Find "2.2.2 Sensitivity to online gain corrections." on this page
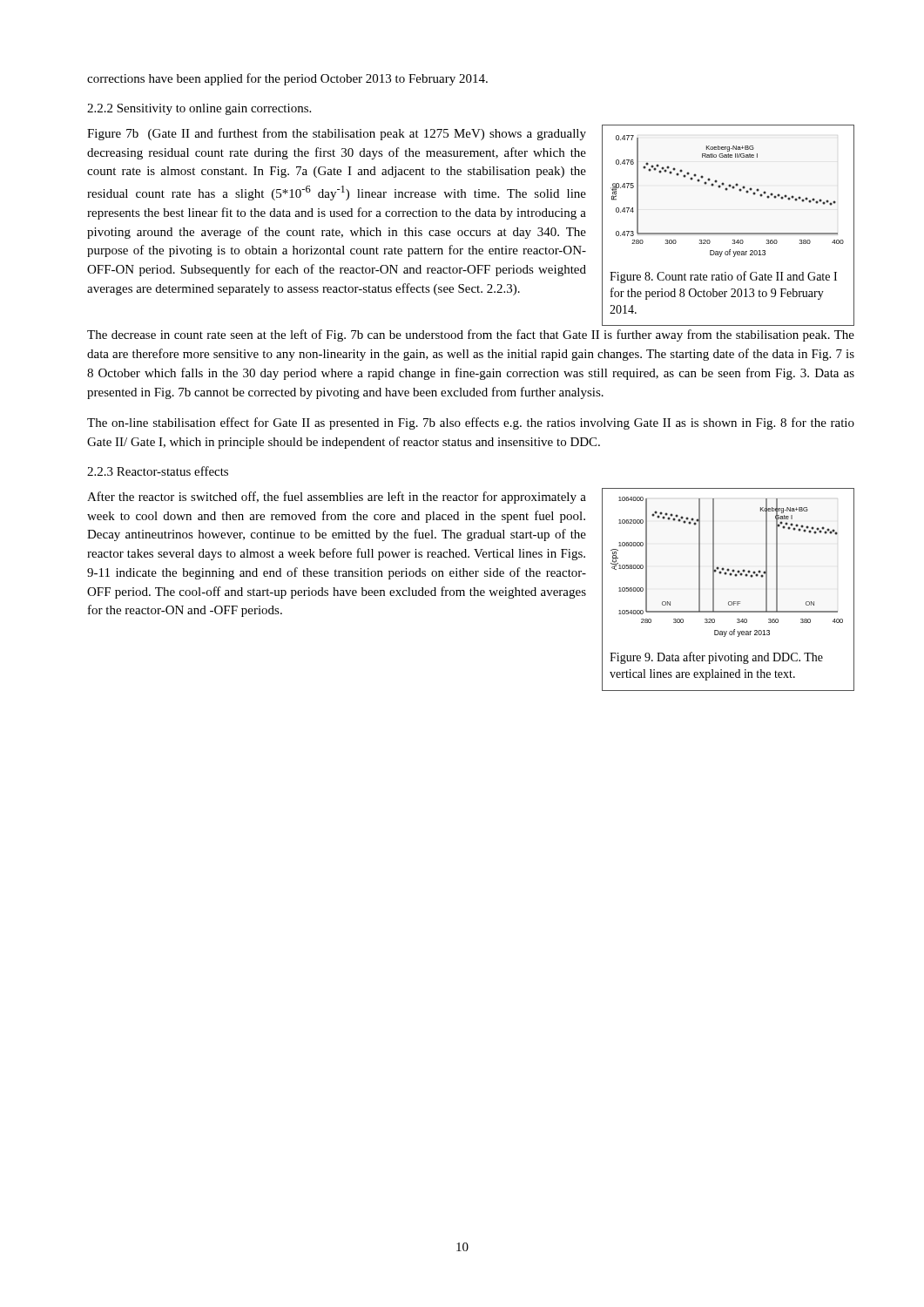Screen dimensions: 1307x924 (200, 108)
